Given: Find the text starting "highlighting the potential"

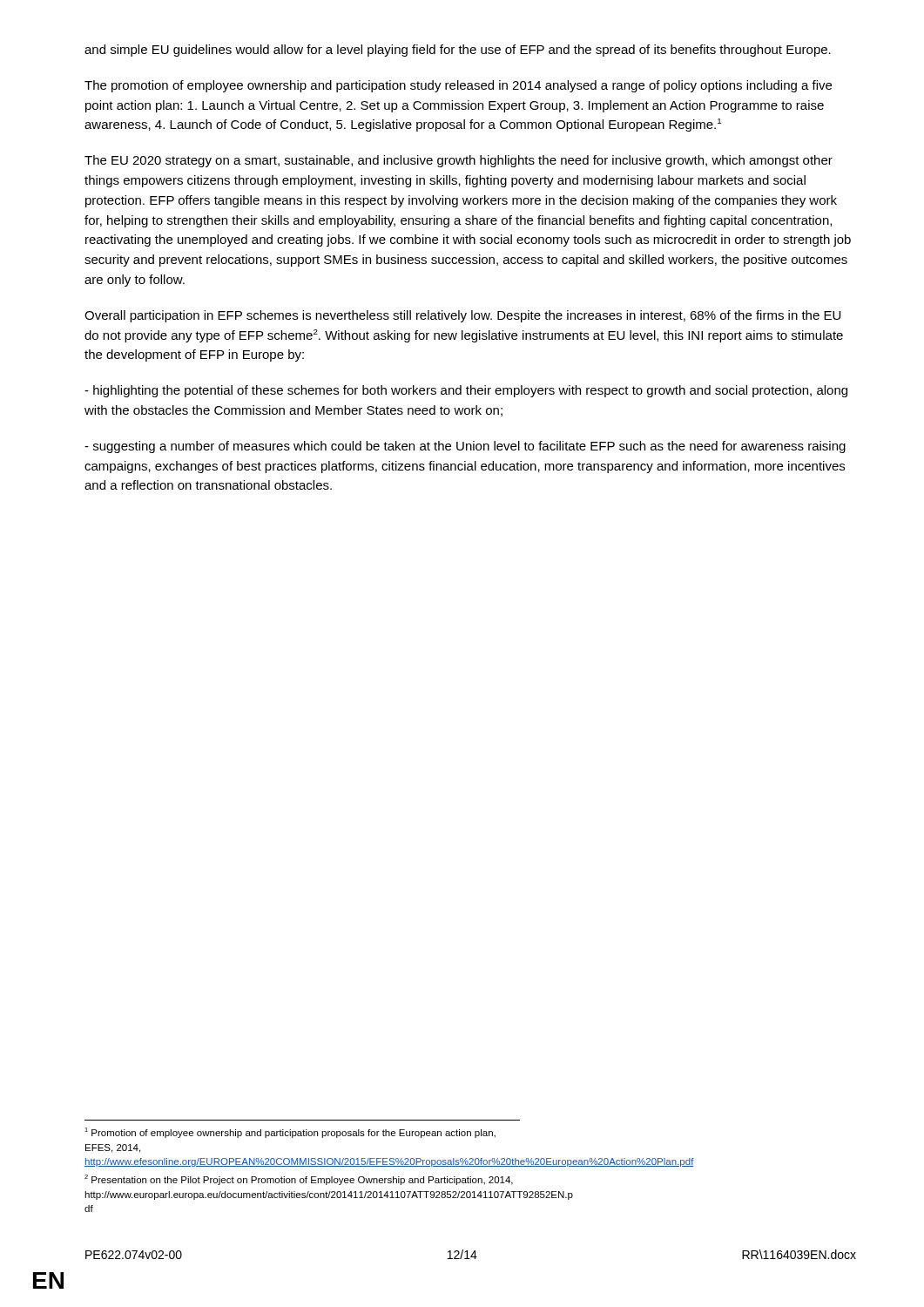Looking at the screenshot, I should 466,400.
